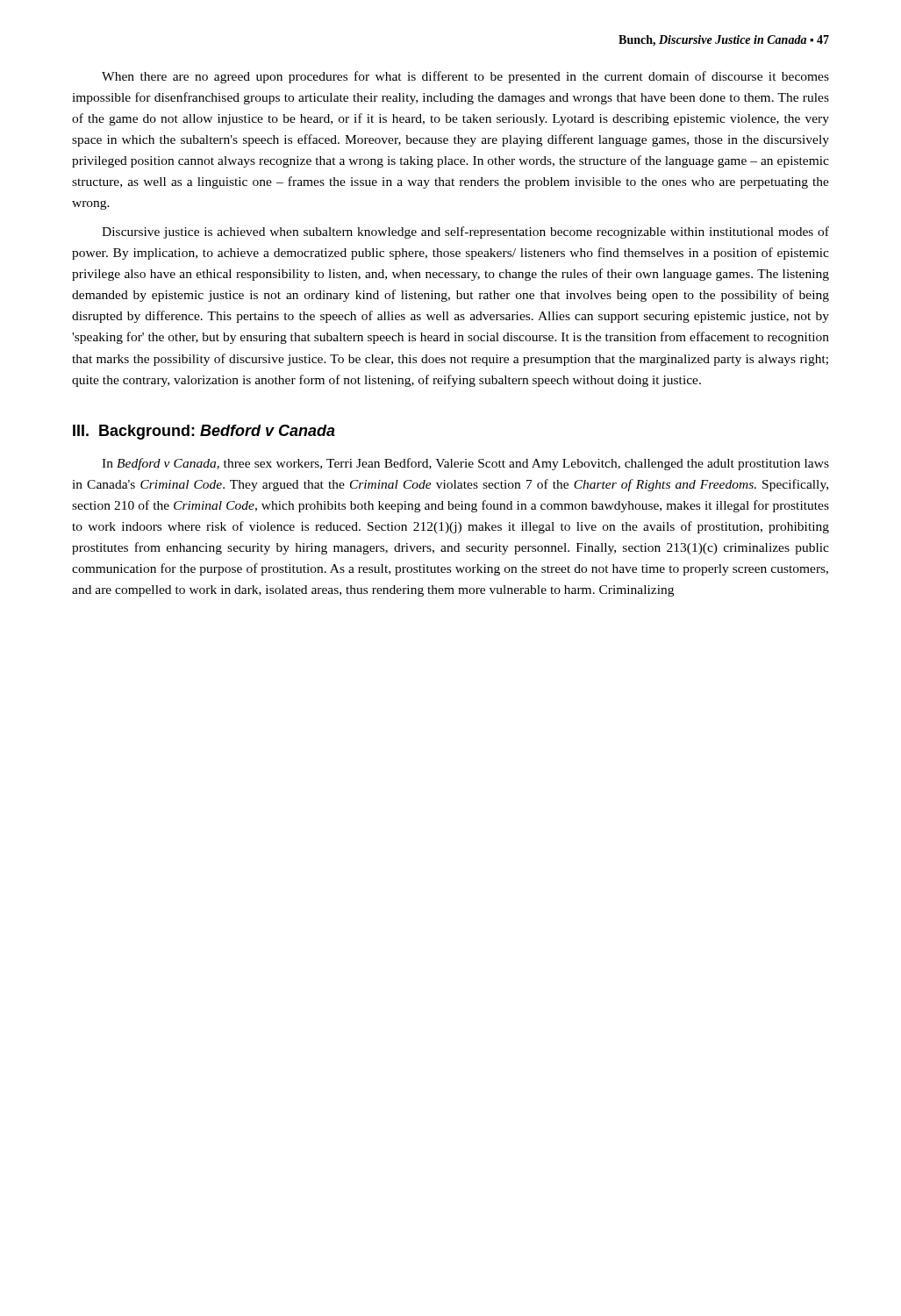901x1316 pixels.
Task: Locate the element starting "When there are no agreed"
Action: point(450,228)
